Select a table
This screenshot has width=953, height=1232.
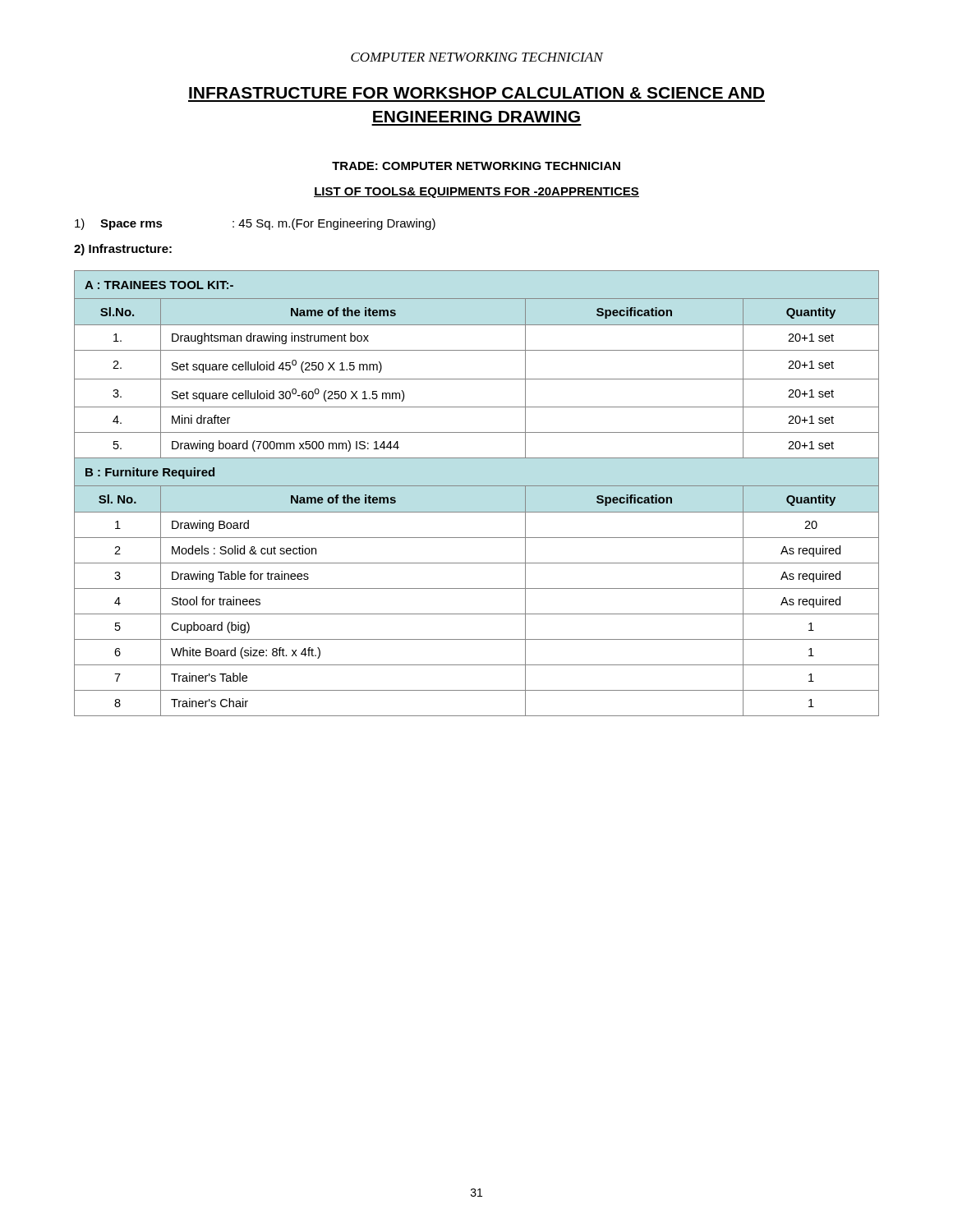click(476, 493)
